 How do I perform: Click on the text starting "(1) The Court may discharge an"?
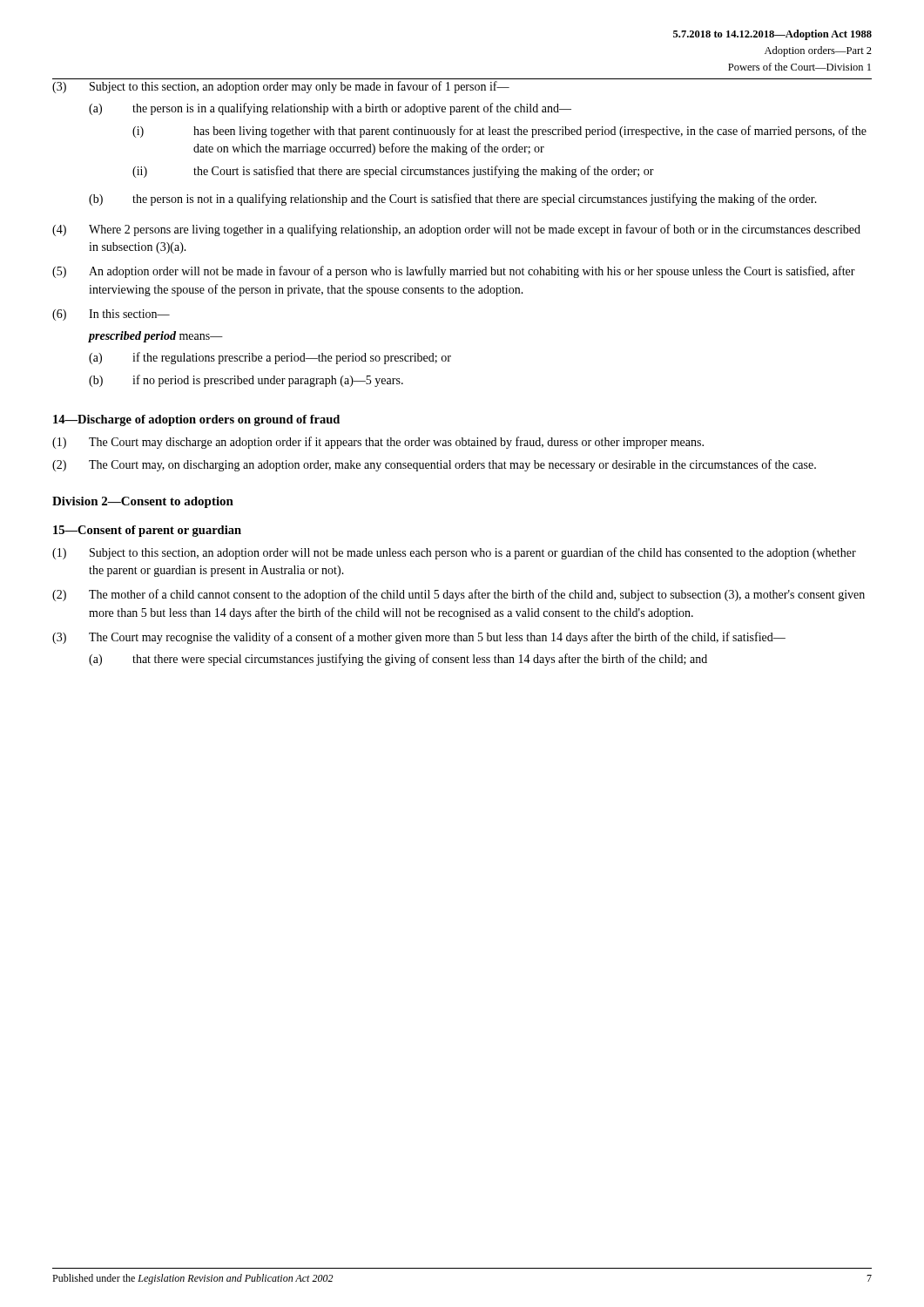(462, 443)
